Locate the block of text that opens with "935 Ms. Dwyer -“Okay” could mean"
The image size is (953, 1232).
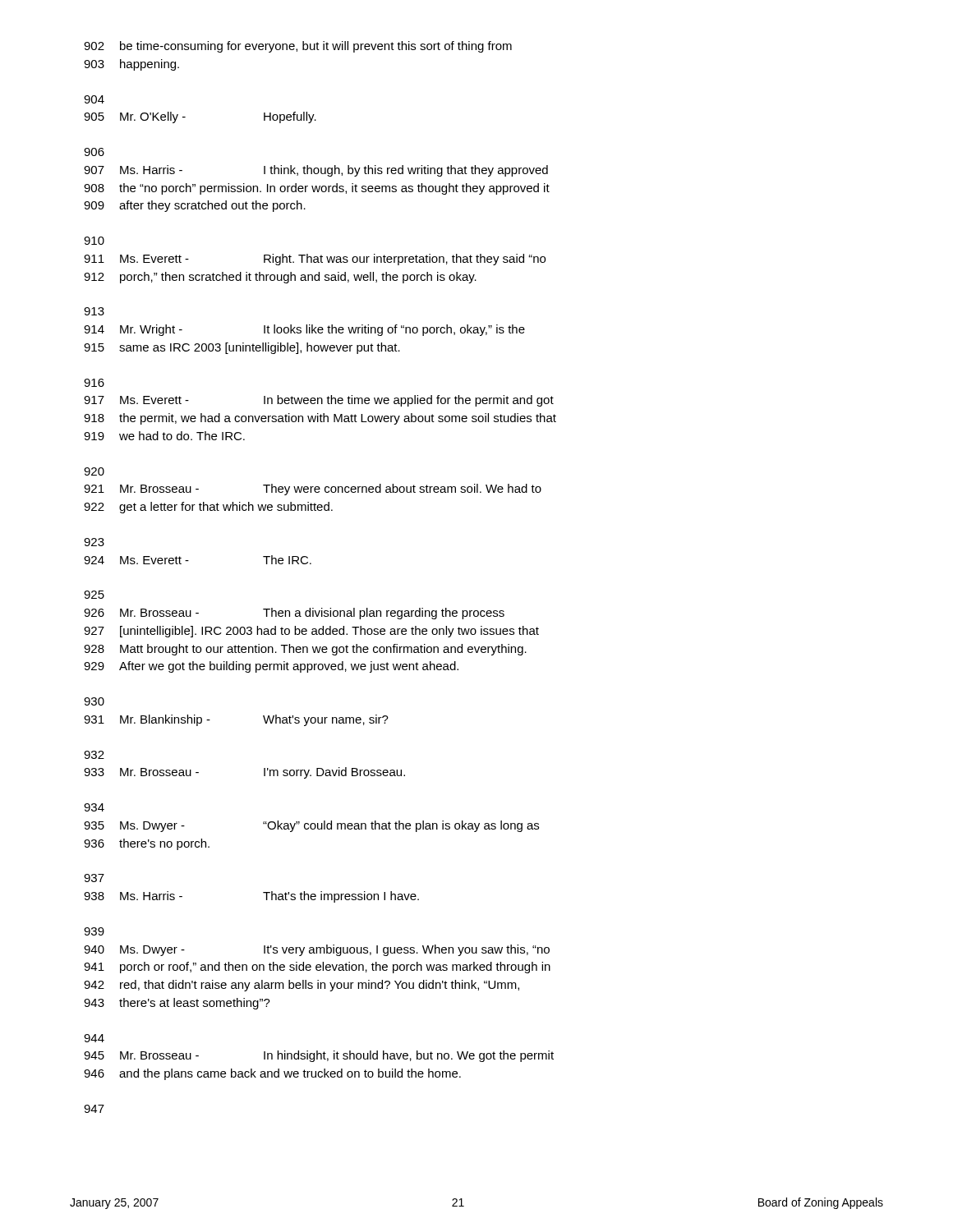[x=476, y=834]
